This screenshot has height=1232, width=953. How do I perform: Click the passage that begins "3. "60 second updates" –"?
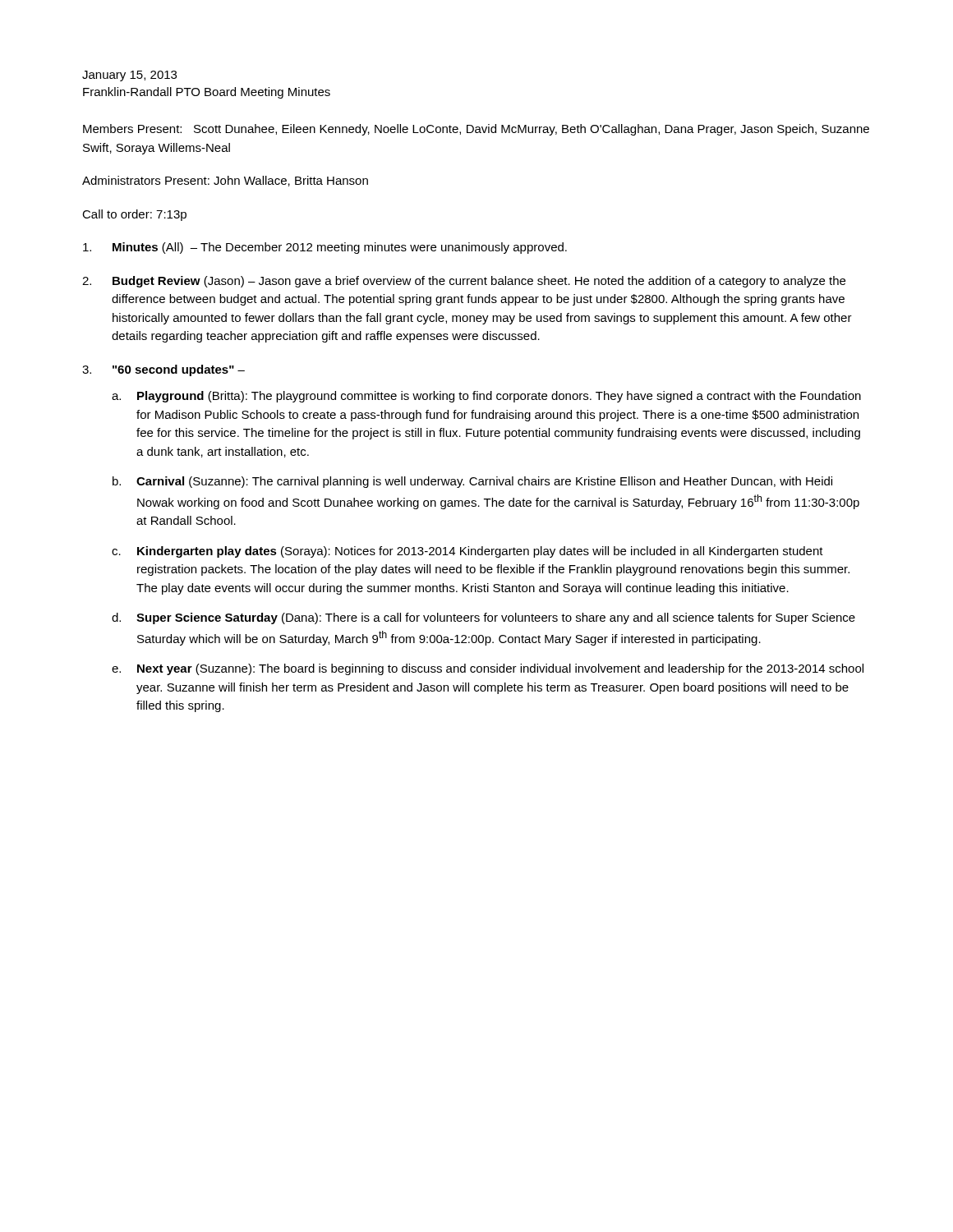tap(476, 544)
